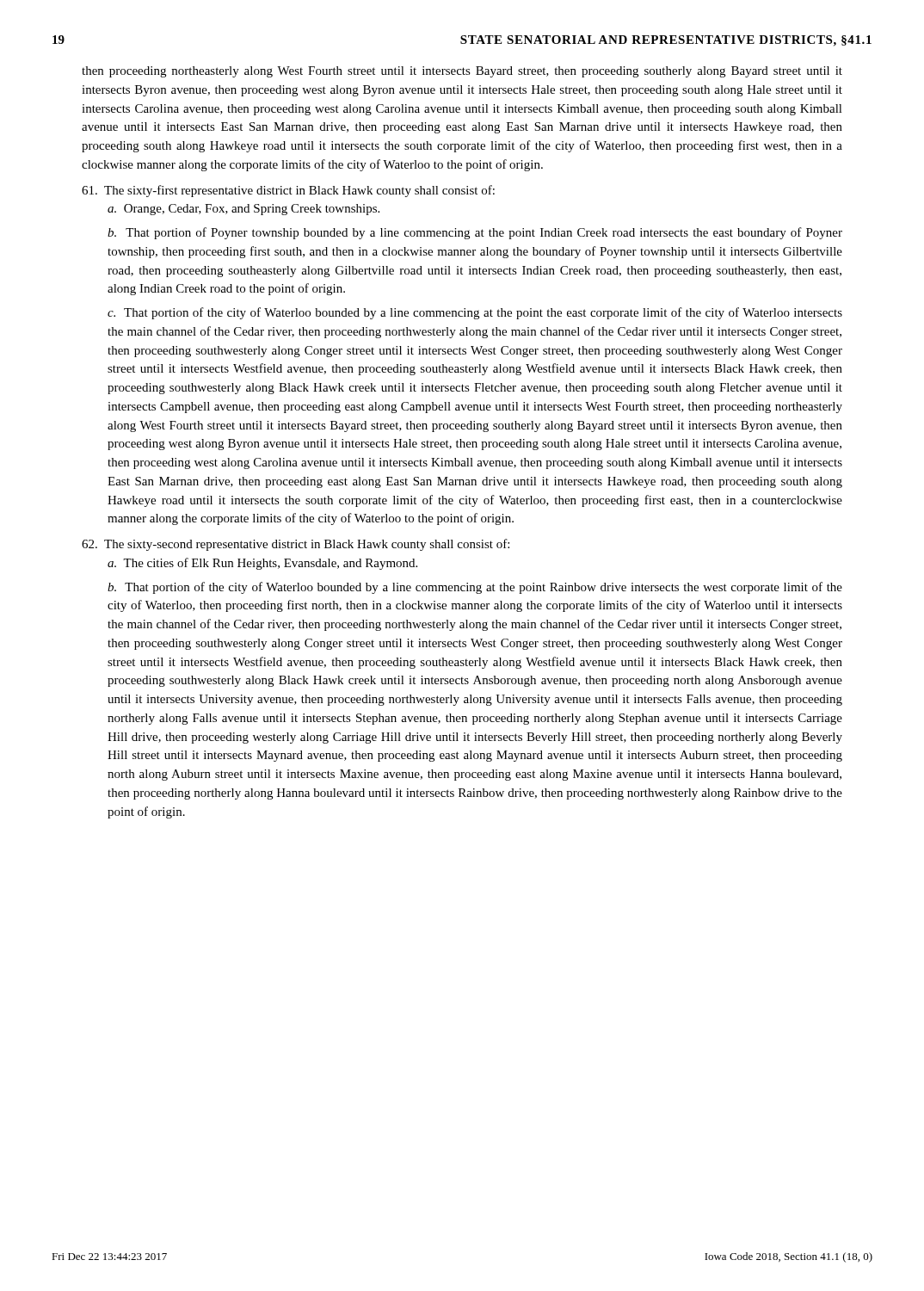Find the region starting "c. That portion of the city of"
924x1291 pixels.
point(462,416)
